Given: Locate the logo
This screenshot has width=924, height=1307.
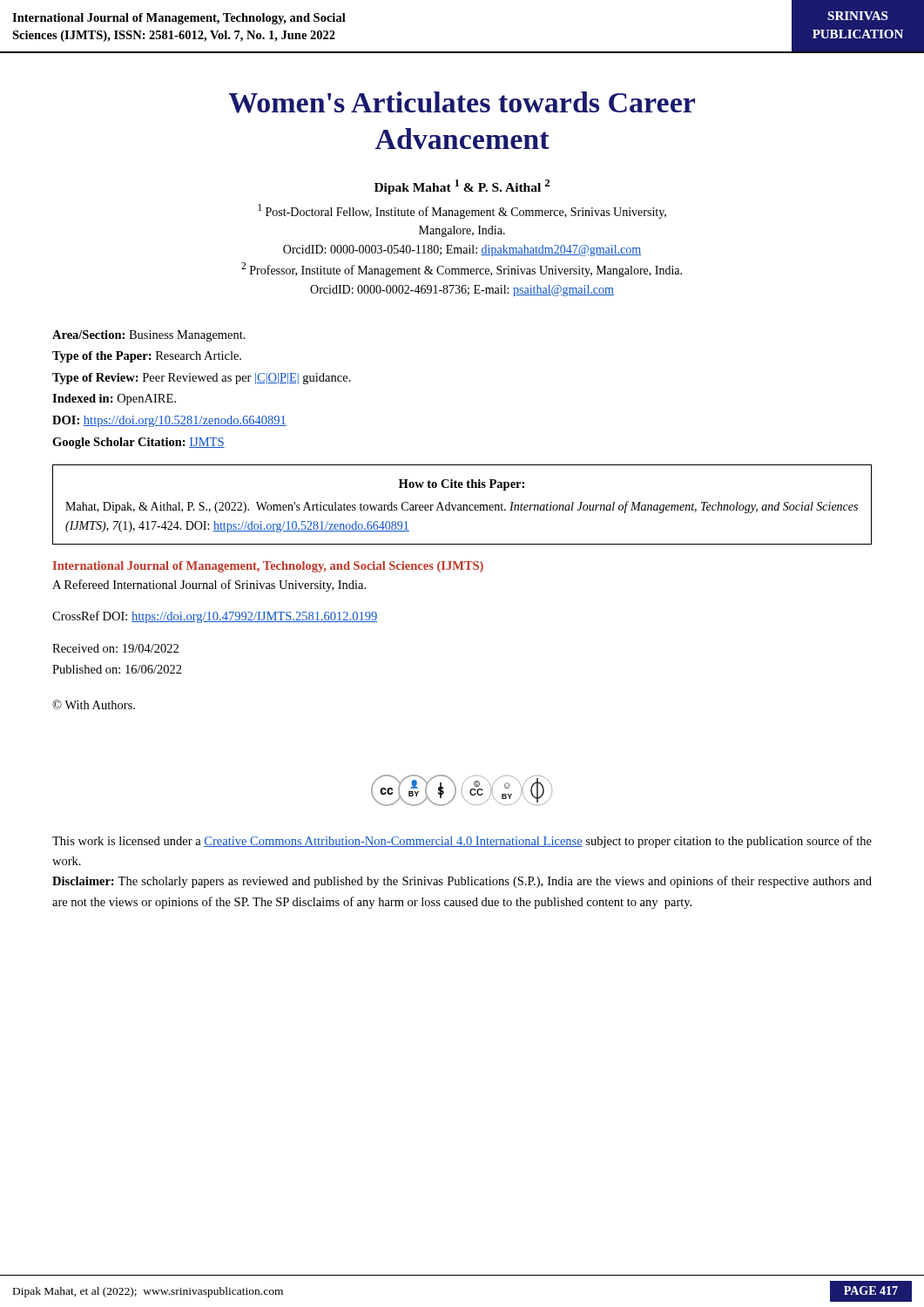Looking at the screenshot, I should tap(462, 792).
